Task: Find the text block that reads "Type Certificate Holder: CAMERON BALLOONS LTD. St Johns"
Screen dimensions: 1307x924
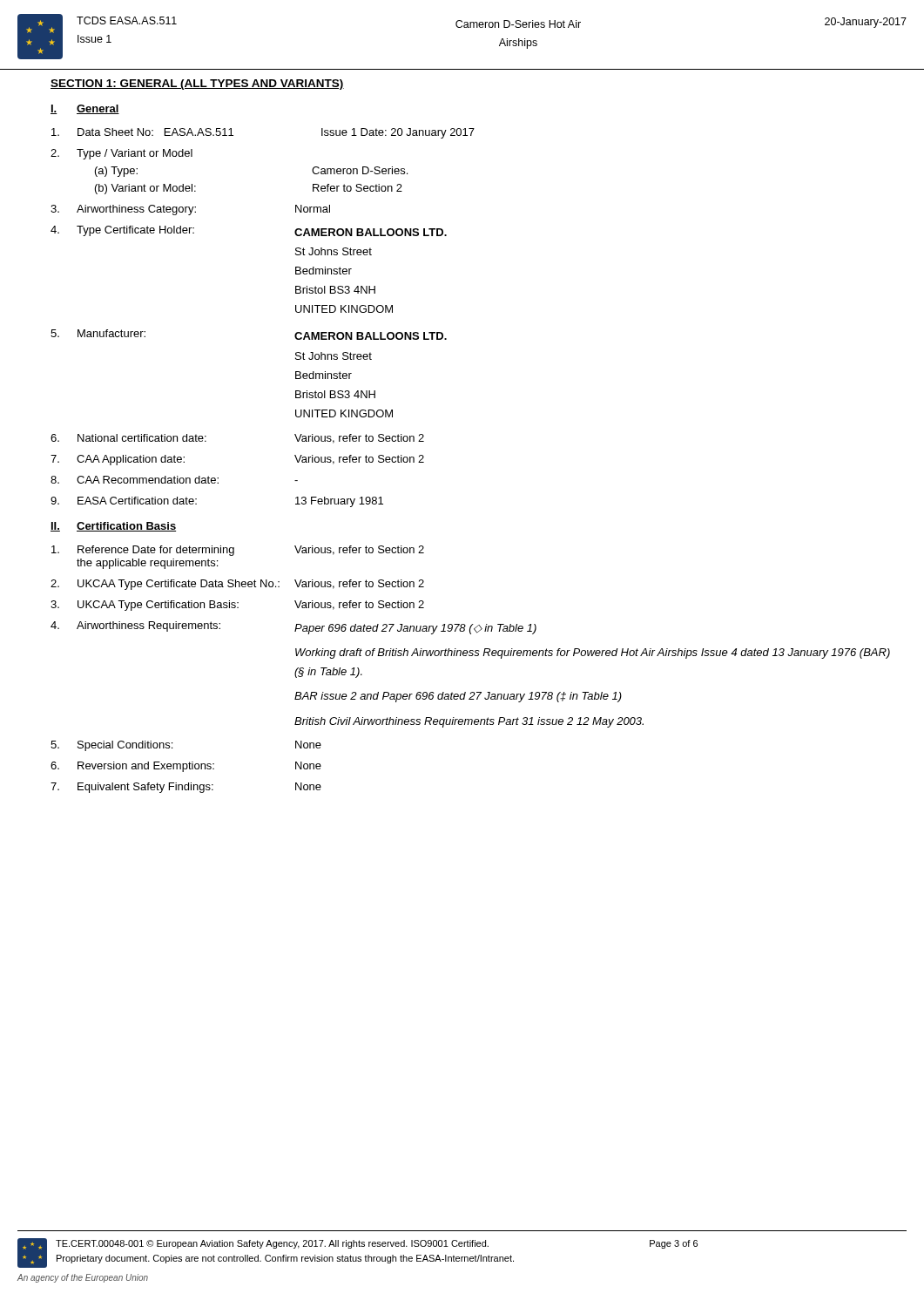Action: 135,230
